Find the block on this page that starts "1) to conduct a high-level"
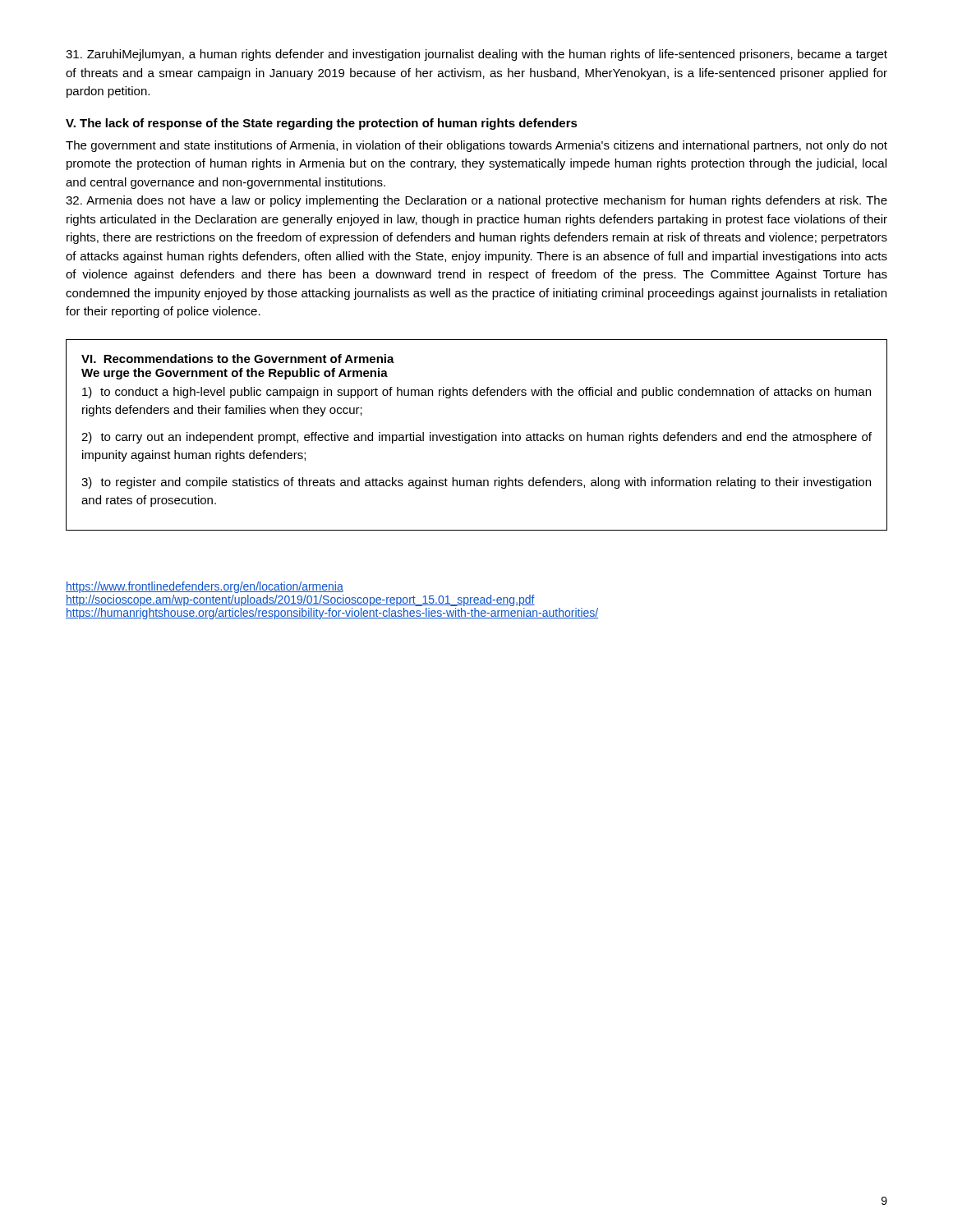Image resolution: width=953 pixels, height=1232 pixels. (x=476, y=400)
